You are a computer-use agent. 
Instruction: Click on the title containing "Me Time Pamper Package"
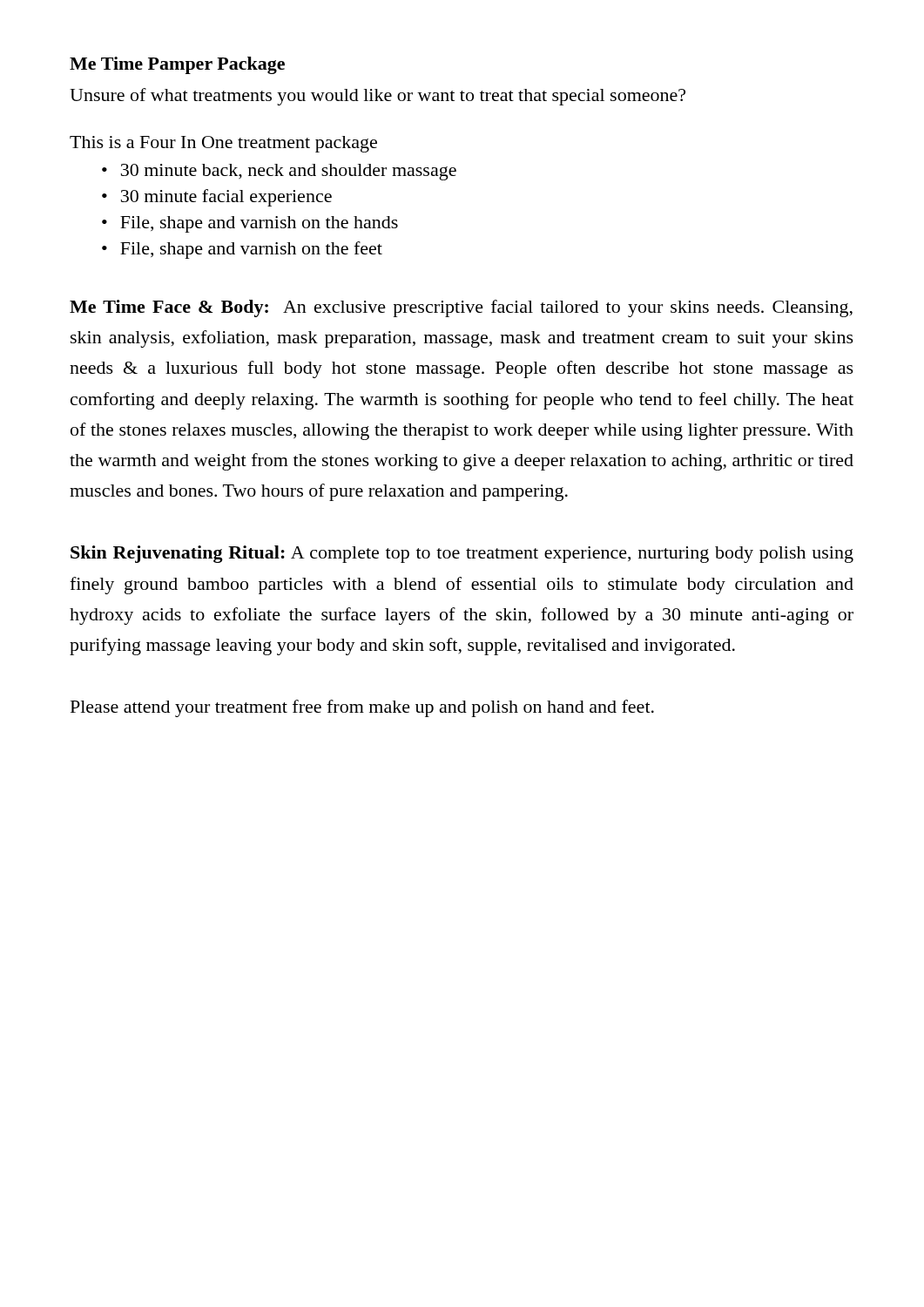pyautogui.click(x=177, y=63)
